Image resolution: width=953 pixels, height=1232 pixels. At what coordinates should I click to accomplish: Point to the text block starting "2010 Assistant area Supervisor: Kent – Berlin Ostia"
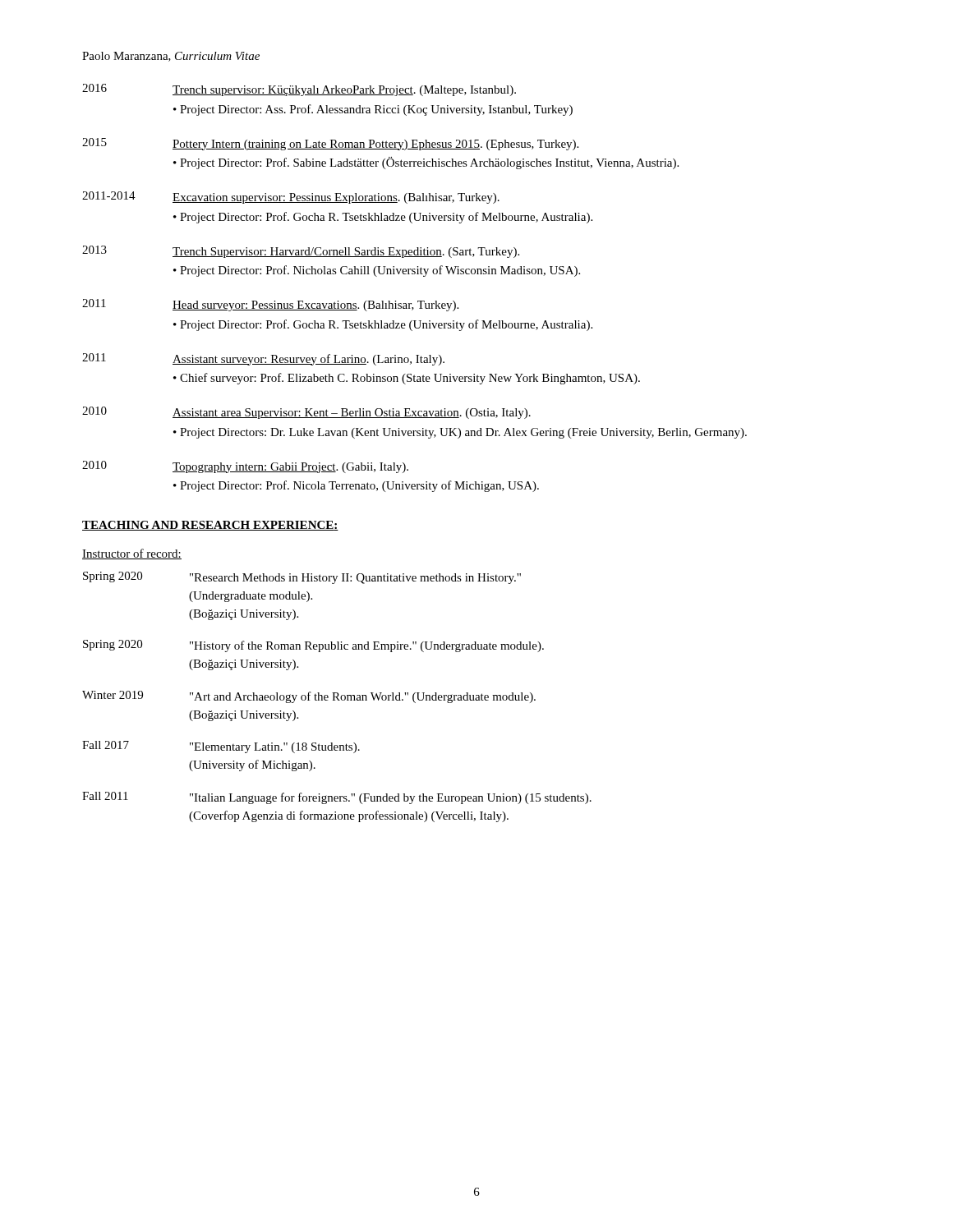pos(476,423)
